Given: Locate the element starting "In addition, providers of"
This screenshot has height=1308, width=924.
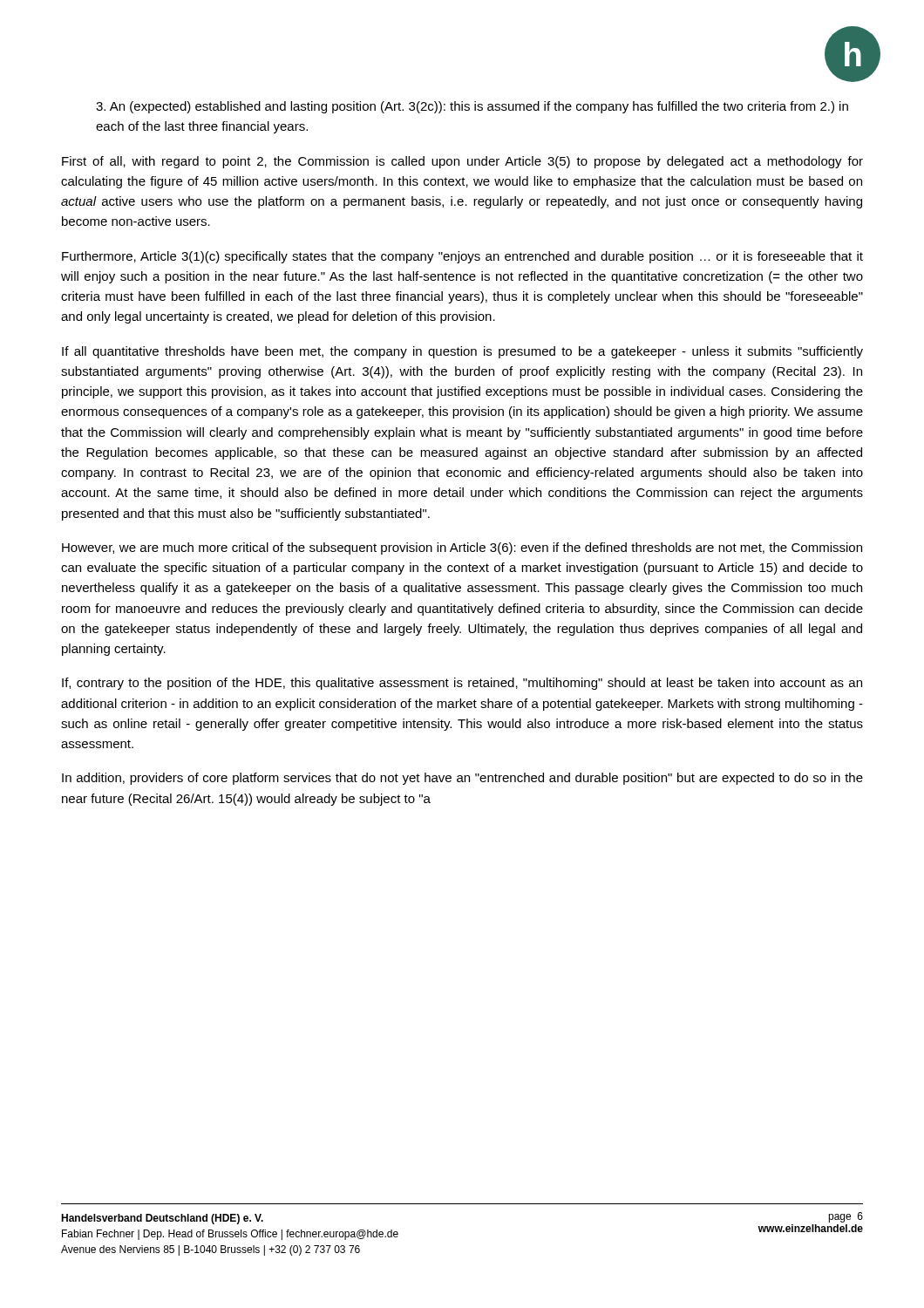Looking at the screenshot, I should 462,788.
